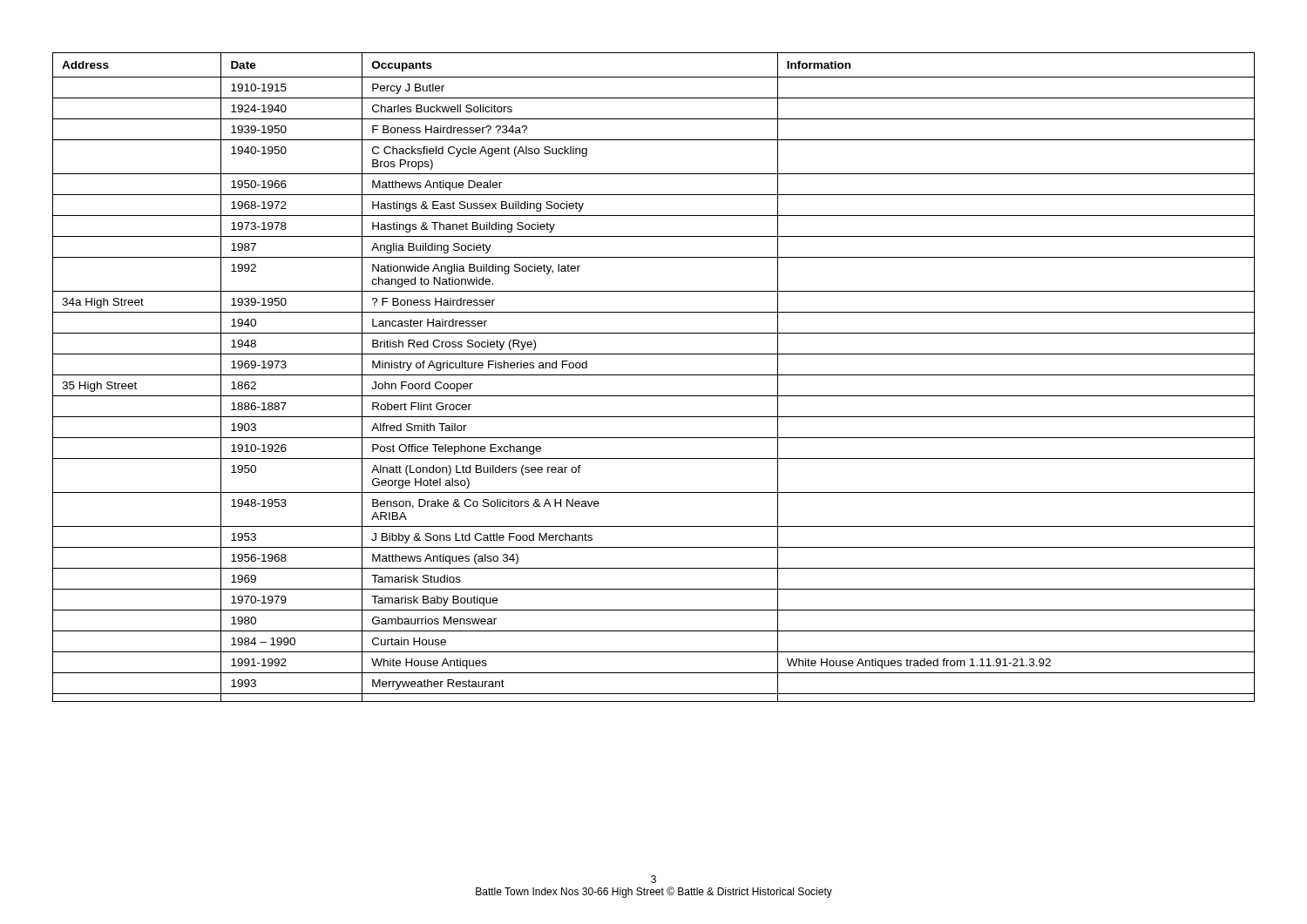The width and height of the screenshot is (1307, 924).
Task: Select the table that reads "British Red Cross"
Action: (654, 377)
